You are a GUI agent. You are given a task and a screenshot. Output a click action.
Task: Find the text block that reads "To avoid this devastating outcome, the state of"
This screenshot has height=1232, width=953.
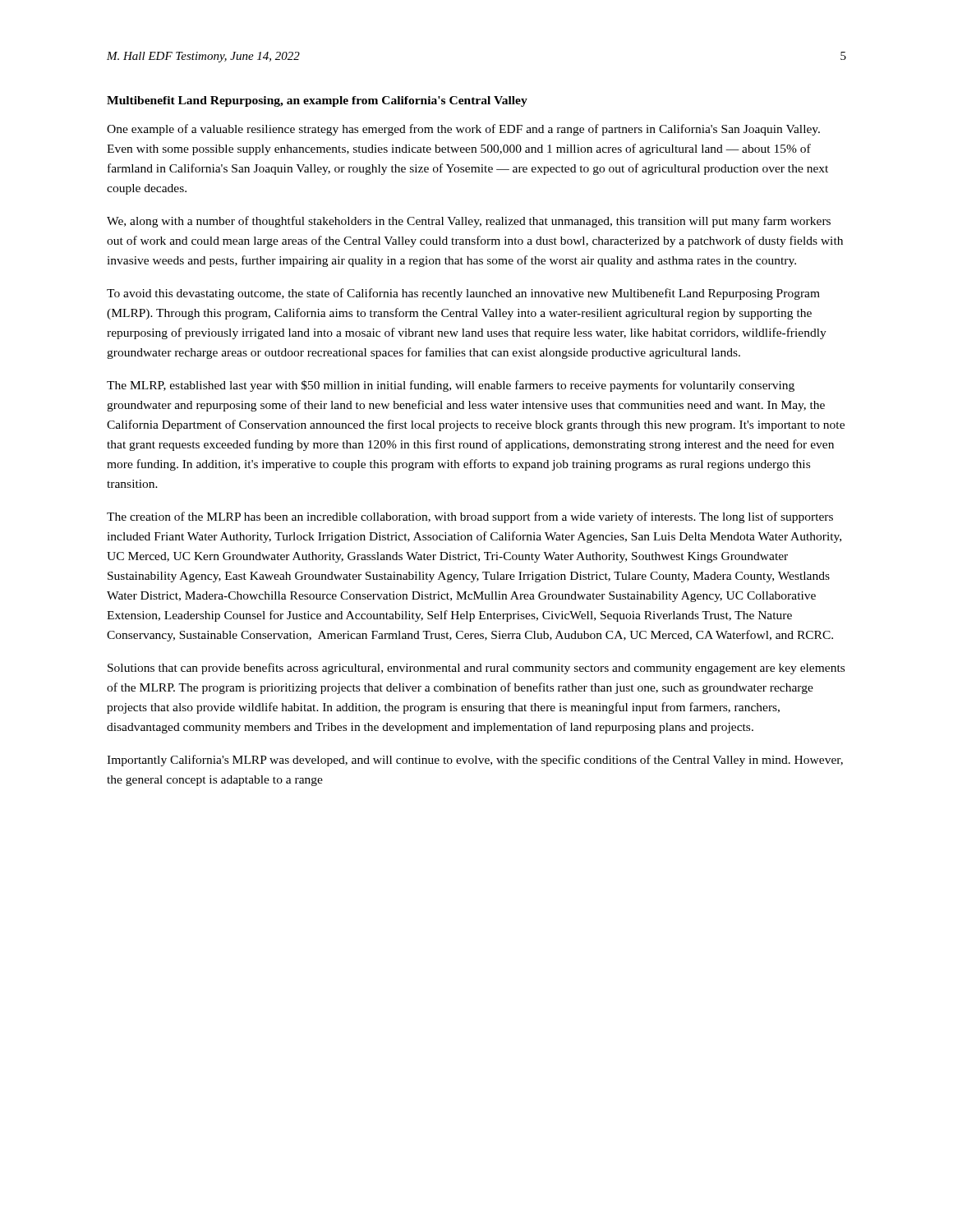point(467,322)
